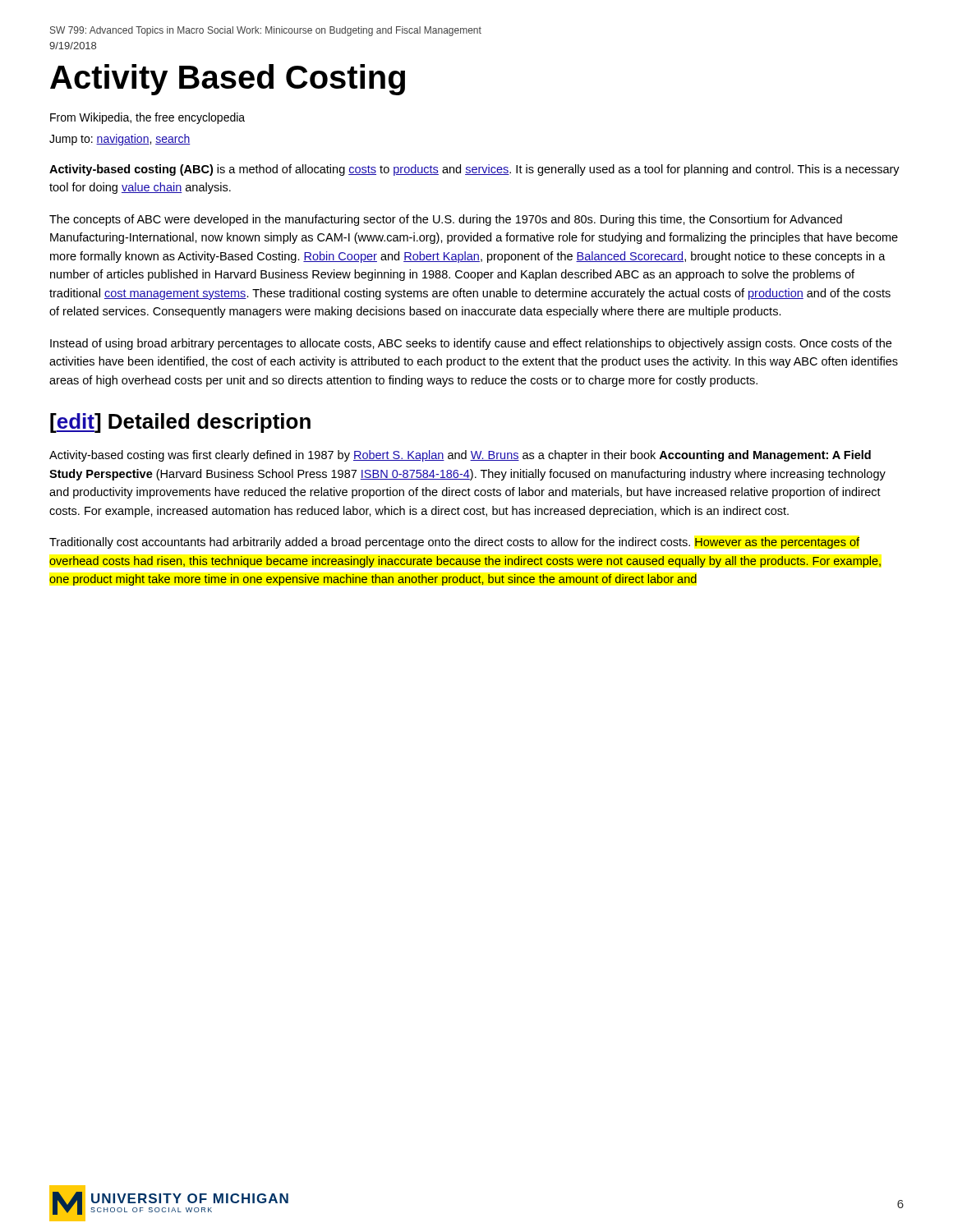Viewport: 953px width, 1232px height.
Task: Find the text block starting "From Wikipedia, the free encyclopedia"
Action: click(147, 117)
